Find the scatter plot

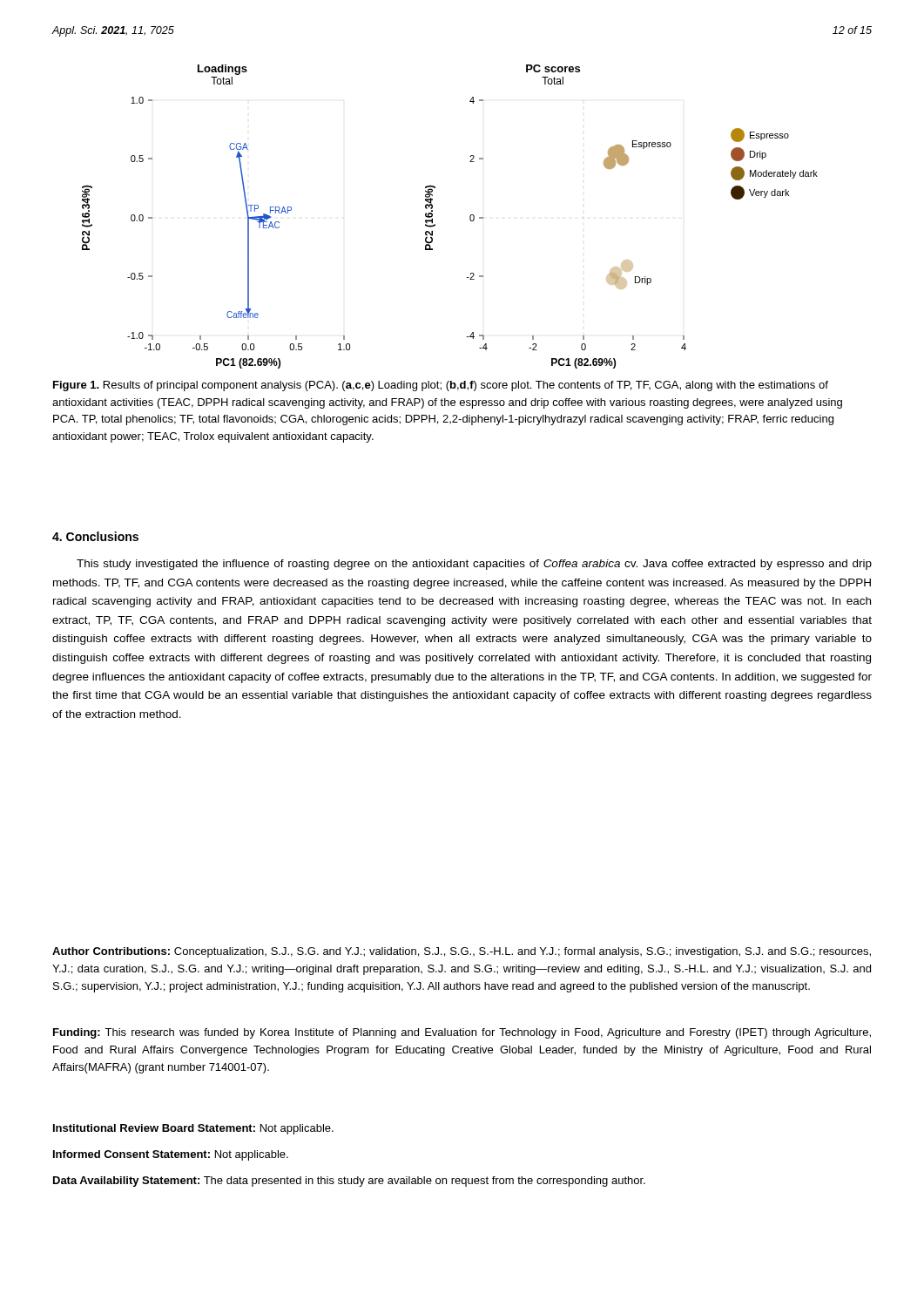pos(462,209)
